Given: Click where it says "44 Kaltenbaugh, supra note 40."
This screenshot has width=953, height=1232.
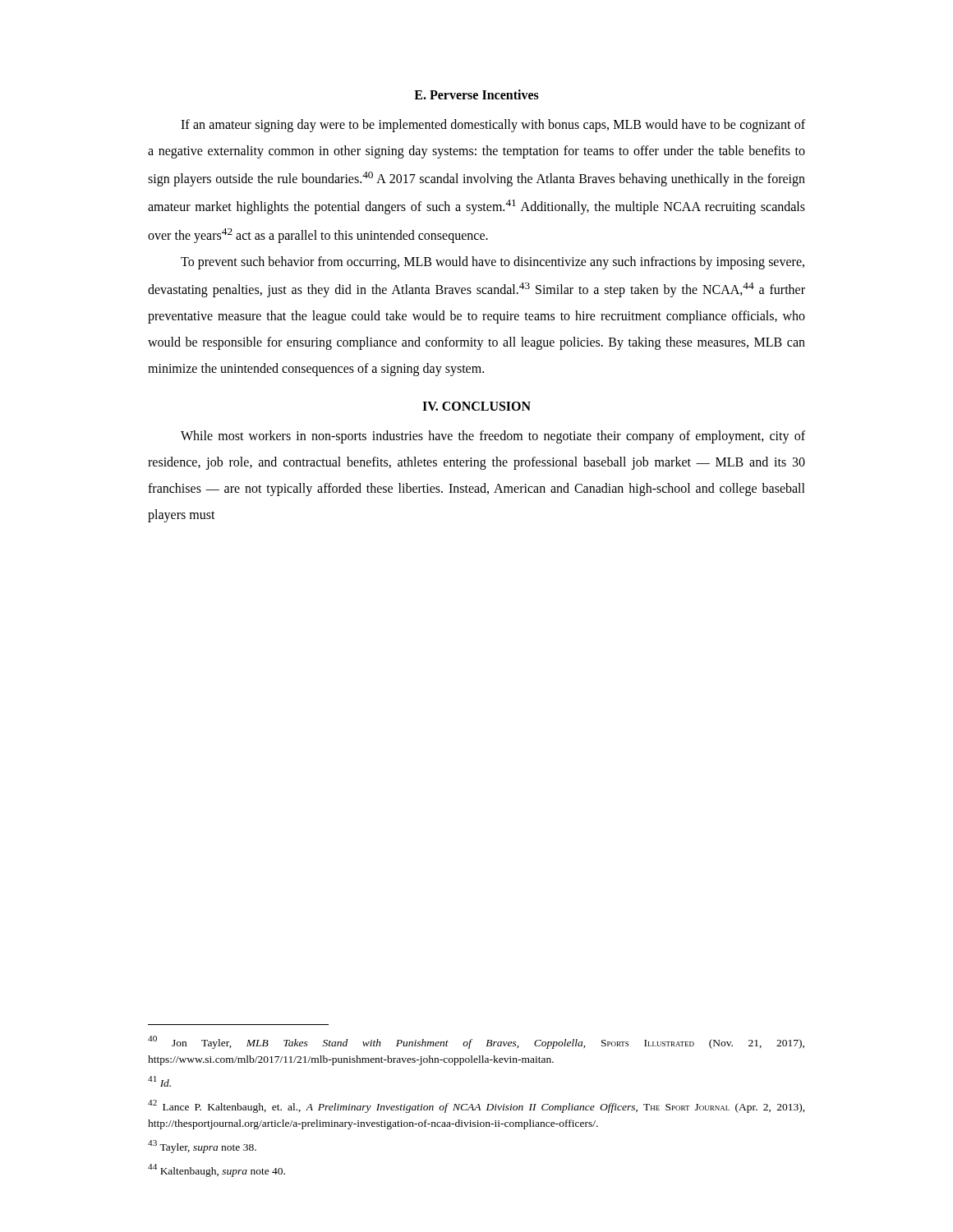Looking at the screenshot, I should point(217,1169).
